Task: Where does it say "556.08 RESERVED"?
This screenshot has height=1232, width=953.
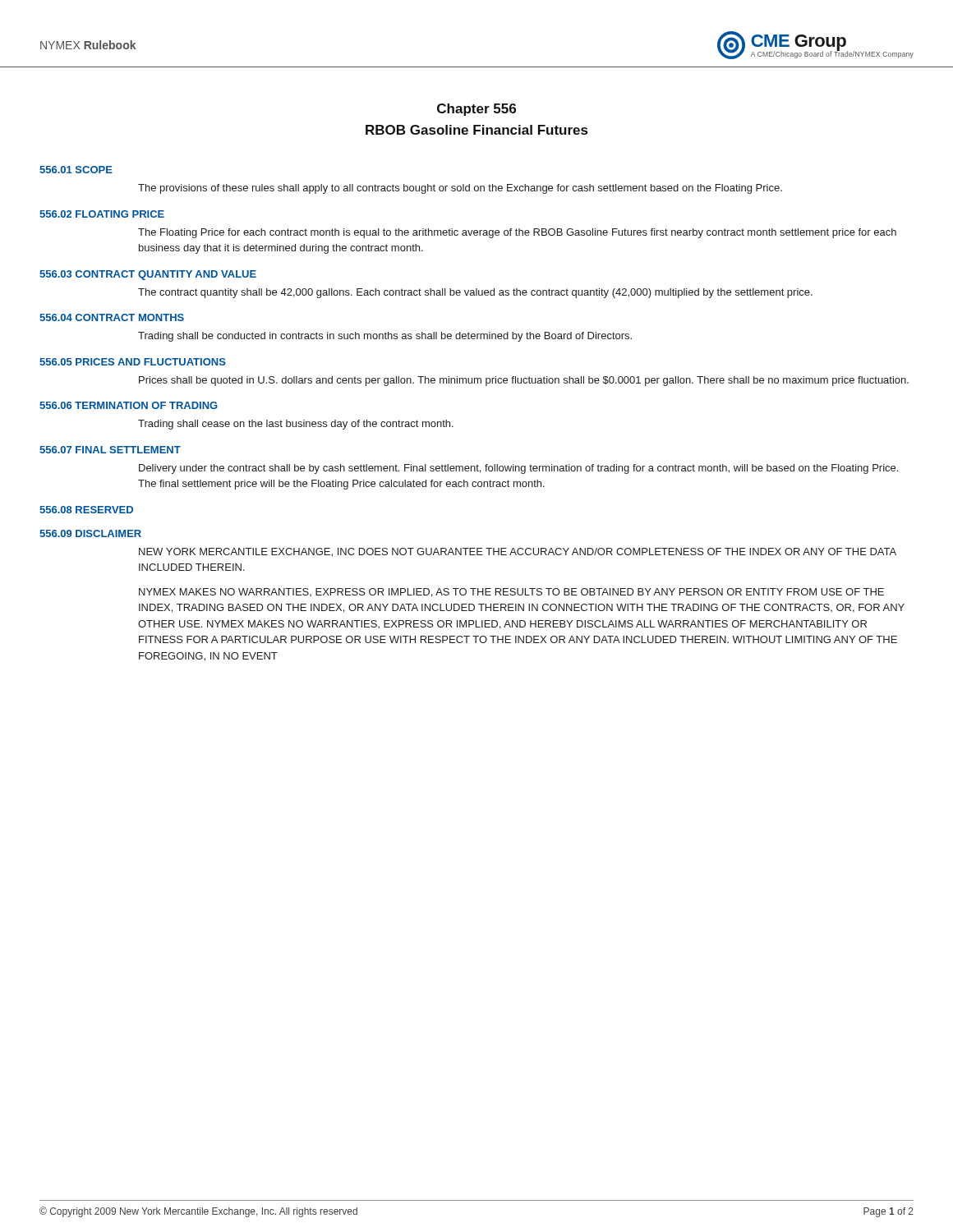Action: tap(87, 509)
